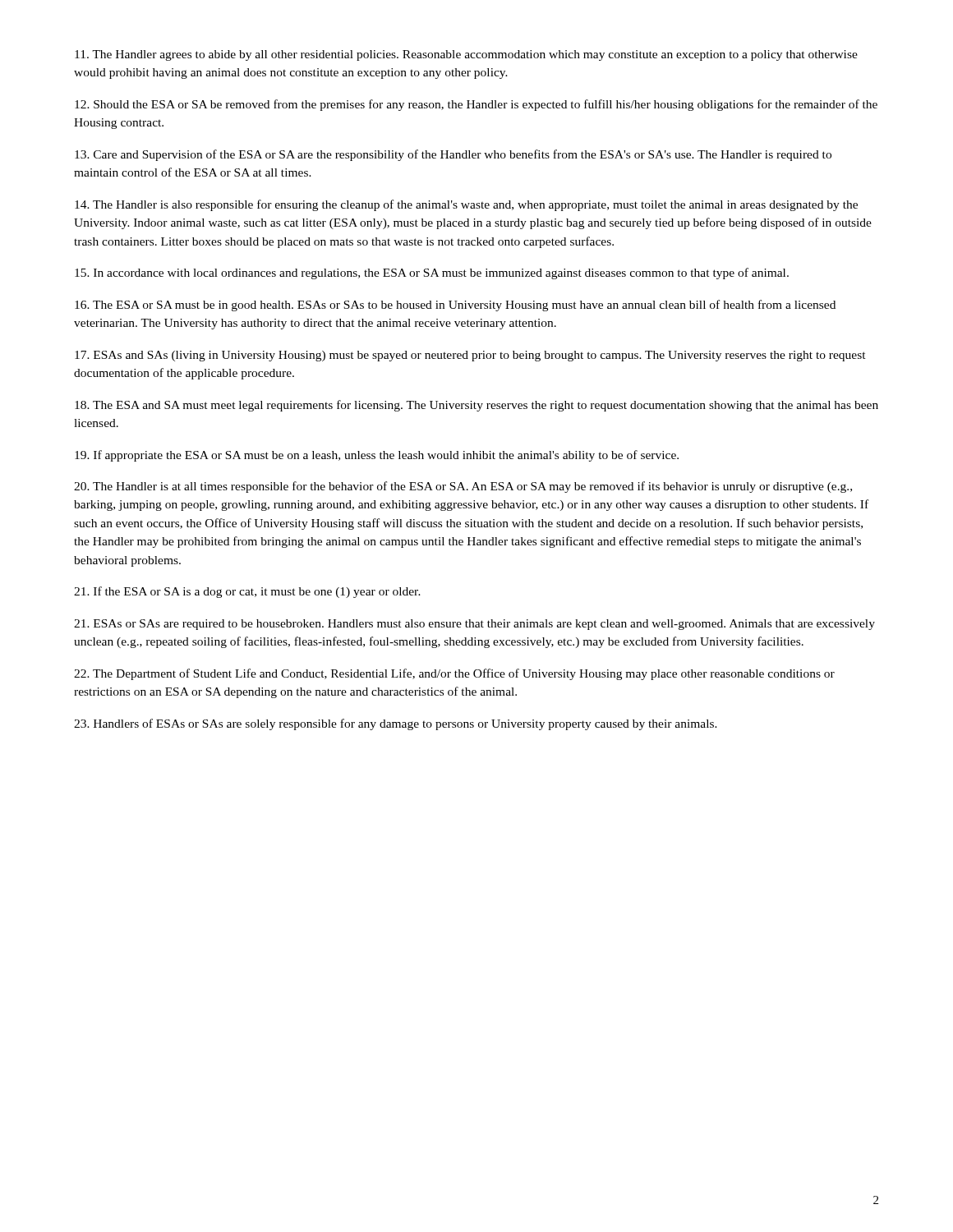Point to the block beginning "The ESA or SA"
The height and width of the screenshot is (1232, 953).
point(455,313)
